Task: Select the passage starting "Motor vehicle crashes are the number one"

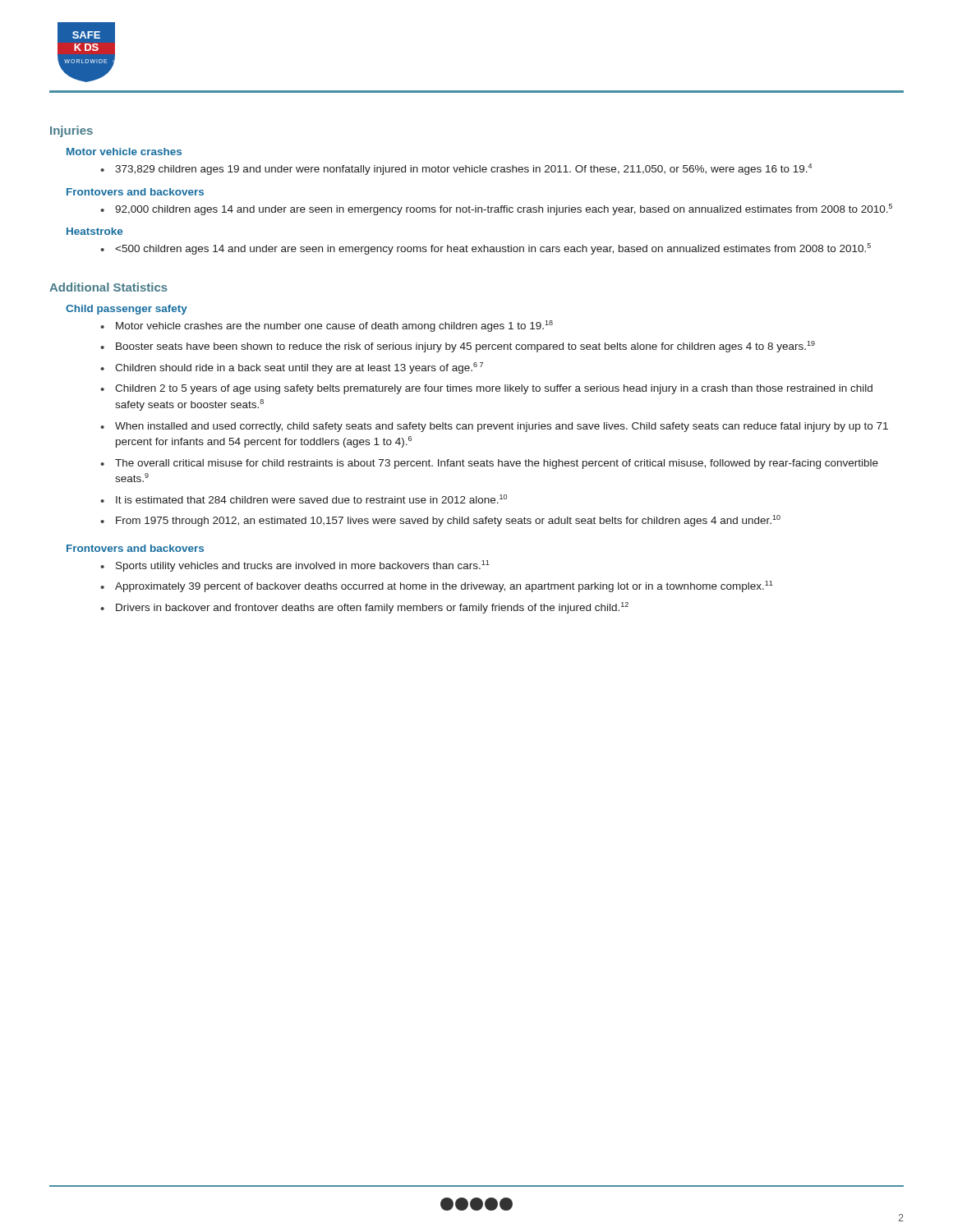Action: [334, 325]
